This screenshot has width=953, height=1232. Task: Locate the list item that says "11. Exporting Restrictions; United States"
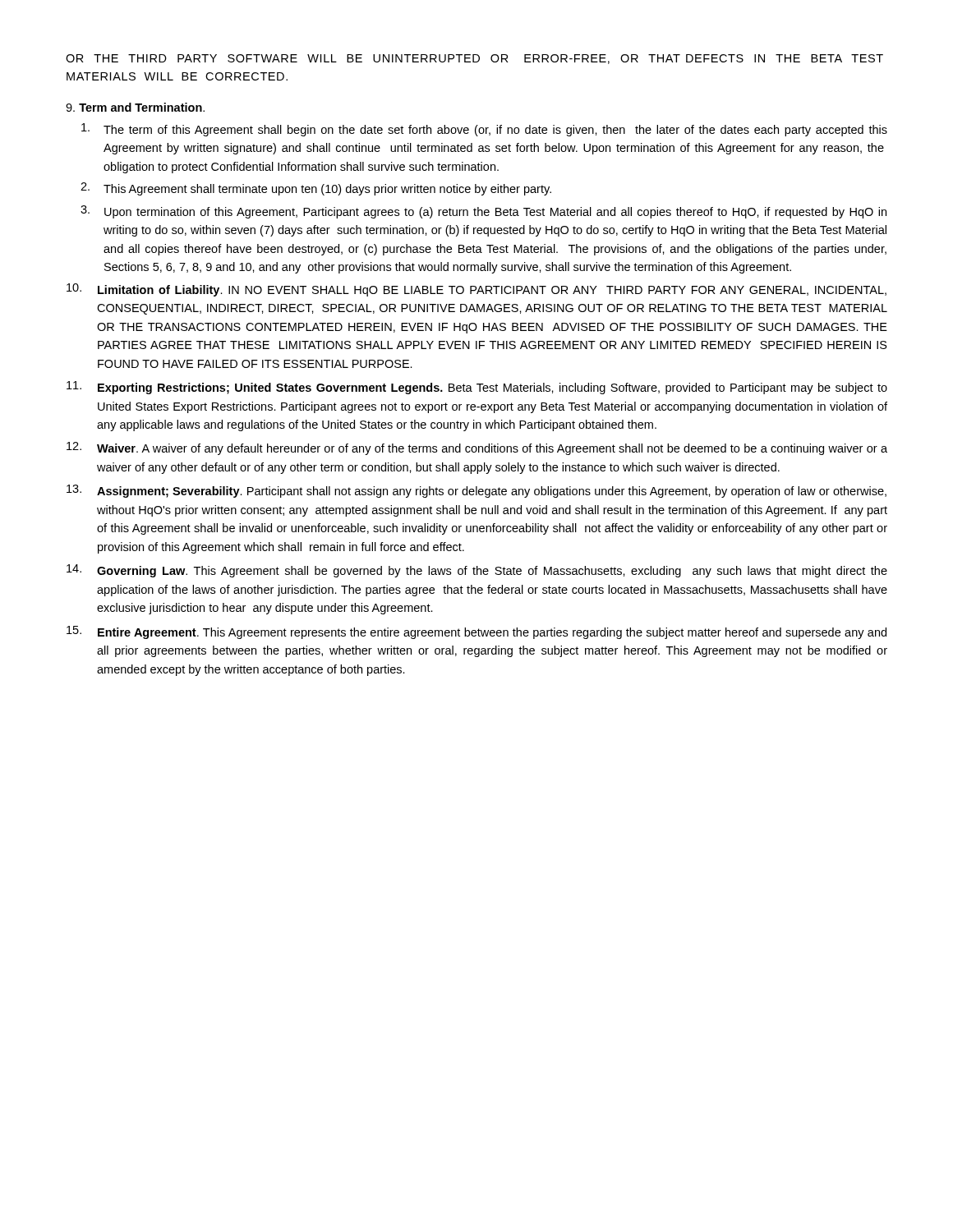click(x=476, y=406)
